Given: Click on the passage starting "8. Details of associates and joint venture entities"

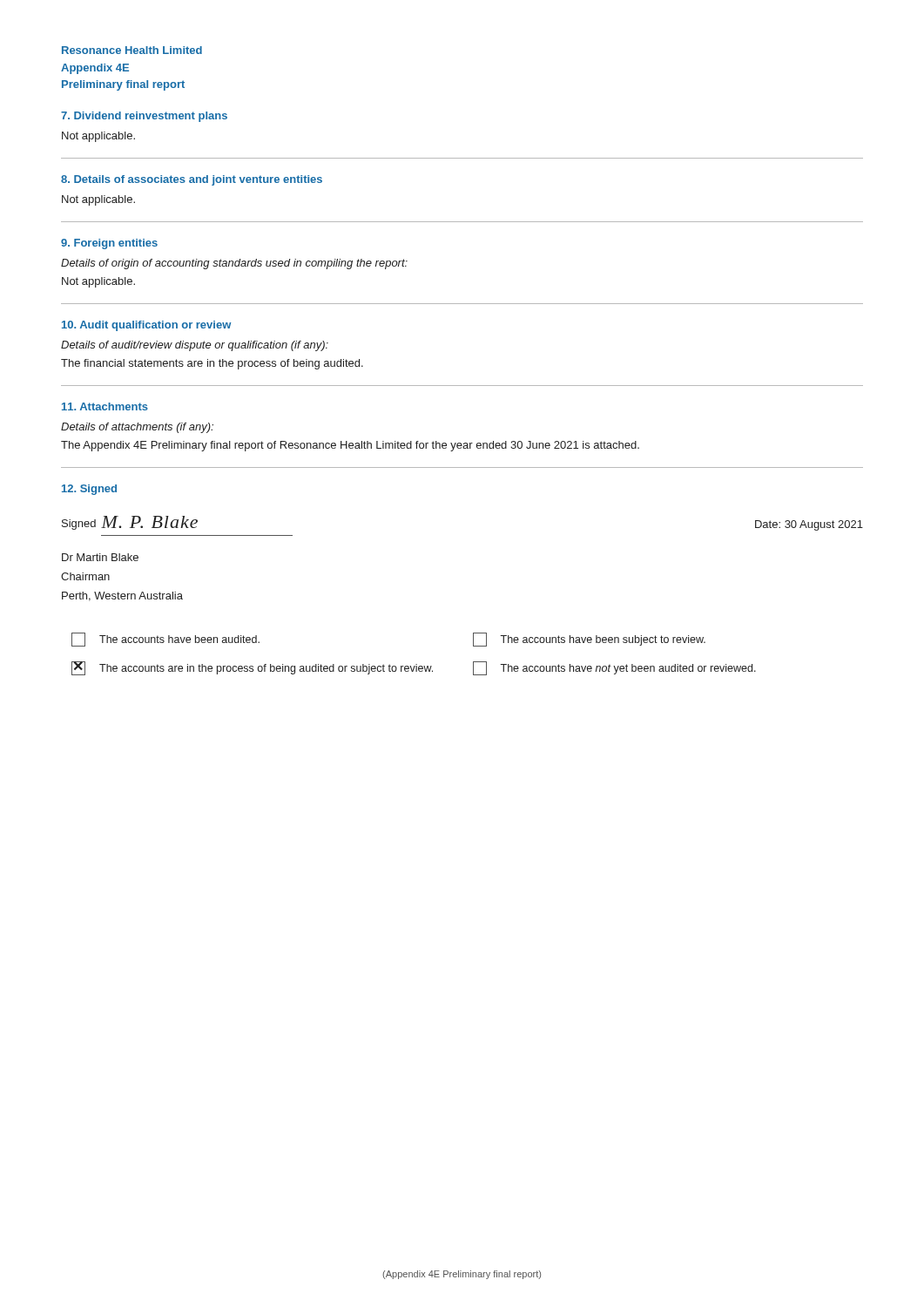Looking at the screenshot, I should pyautogui.click(x=192, y=179).
